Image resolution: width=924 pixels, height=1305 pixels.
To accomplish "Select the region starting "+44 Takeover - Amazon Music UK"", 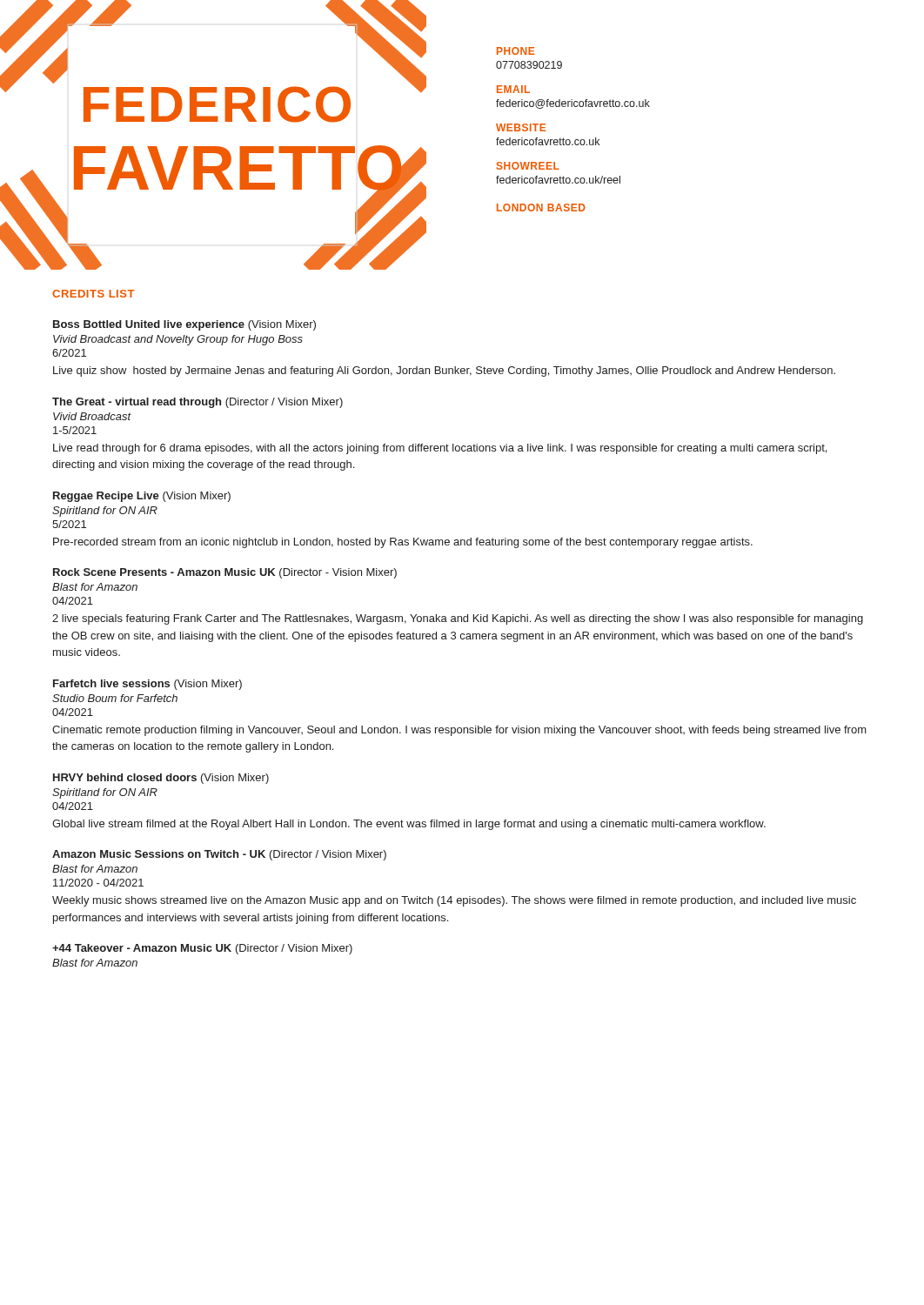I will pos(202,949).
